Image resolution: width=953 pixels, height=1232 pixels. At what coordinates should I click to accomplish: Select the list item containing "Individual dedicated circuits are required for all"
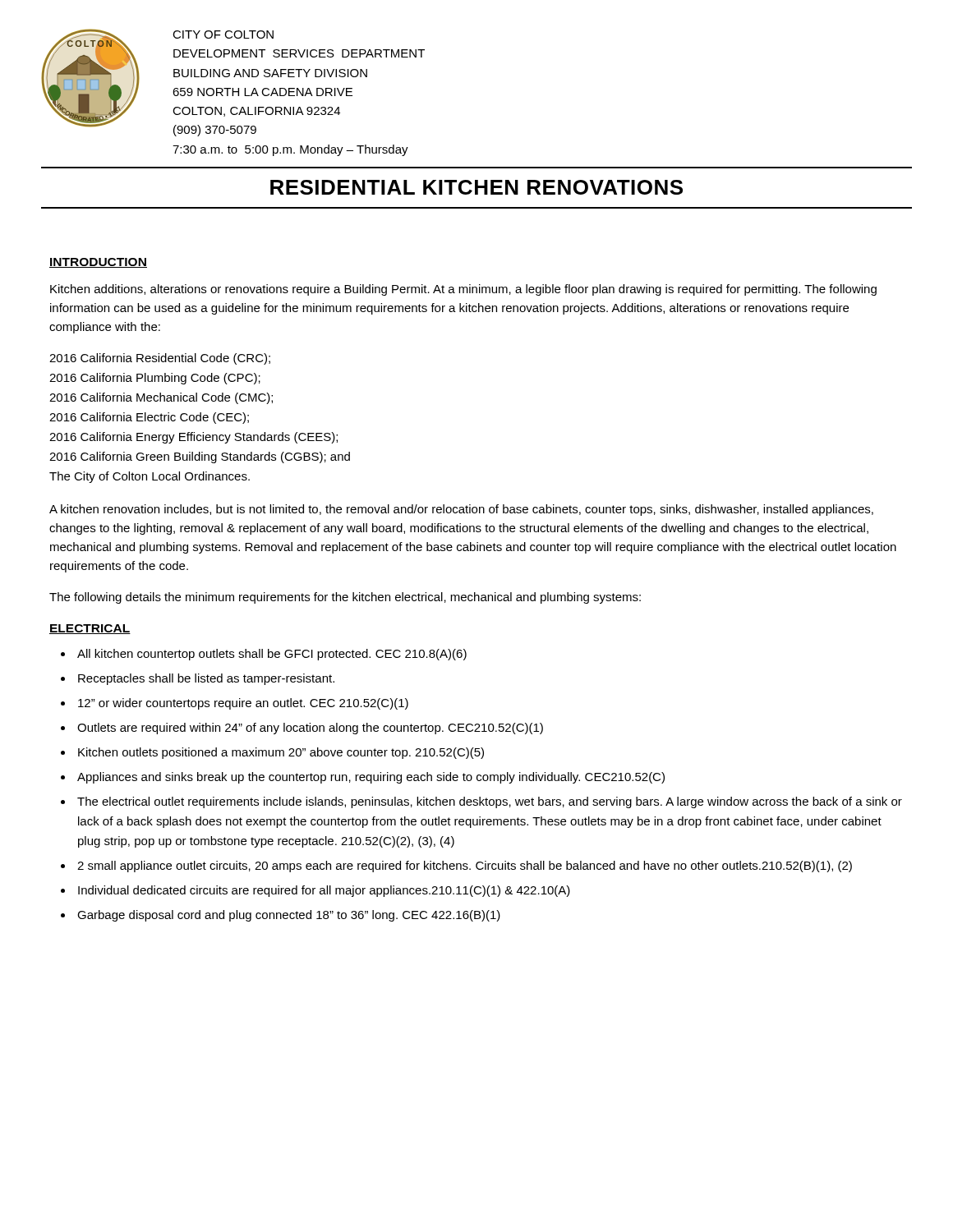[489, 890]
